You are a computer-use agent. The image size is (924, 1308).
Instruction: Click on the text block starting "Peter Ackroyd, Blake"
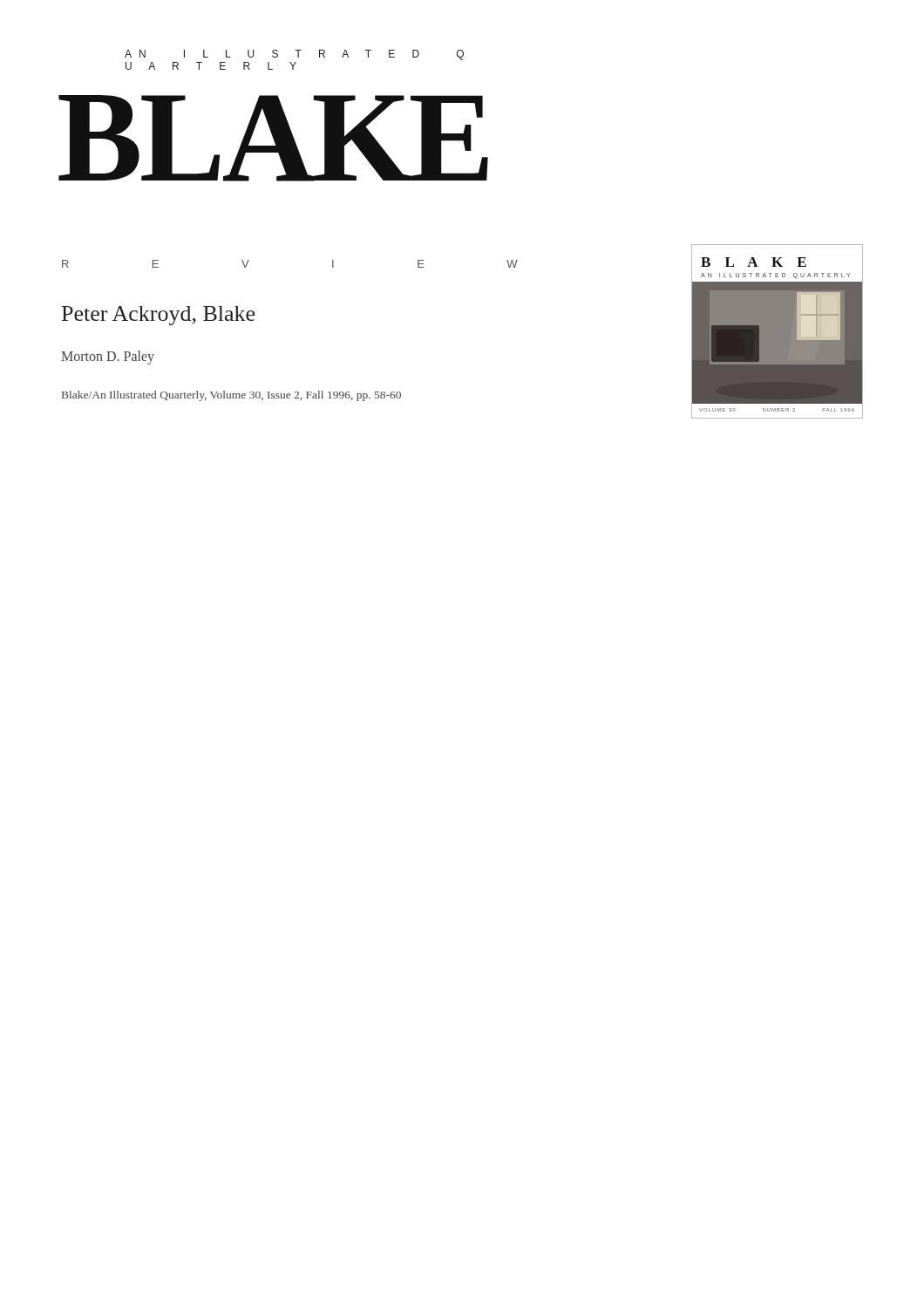tap(158, 313)
